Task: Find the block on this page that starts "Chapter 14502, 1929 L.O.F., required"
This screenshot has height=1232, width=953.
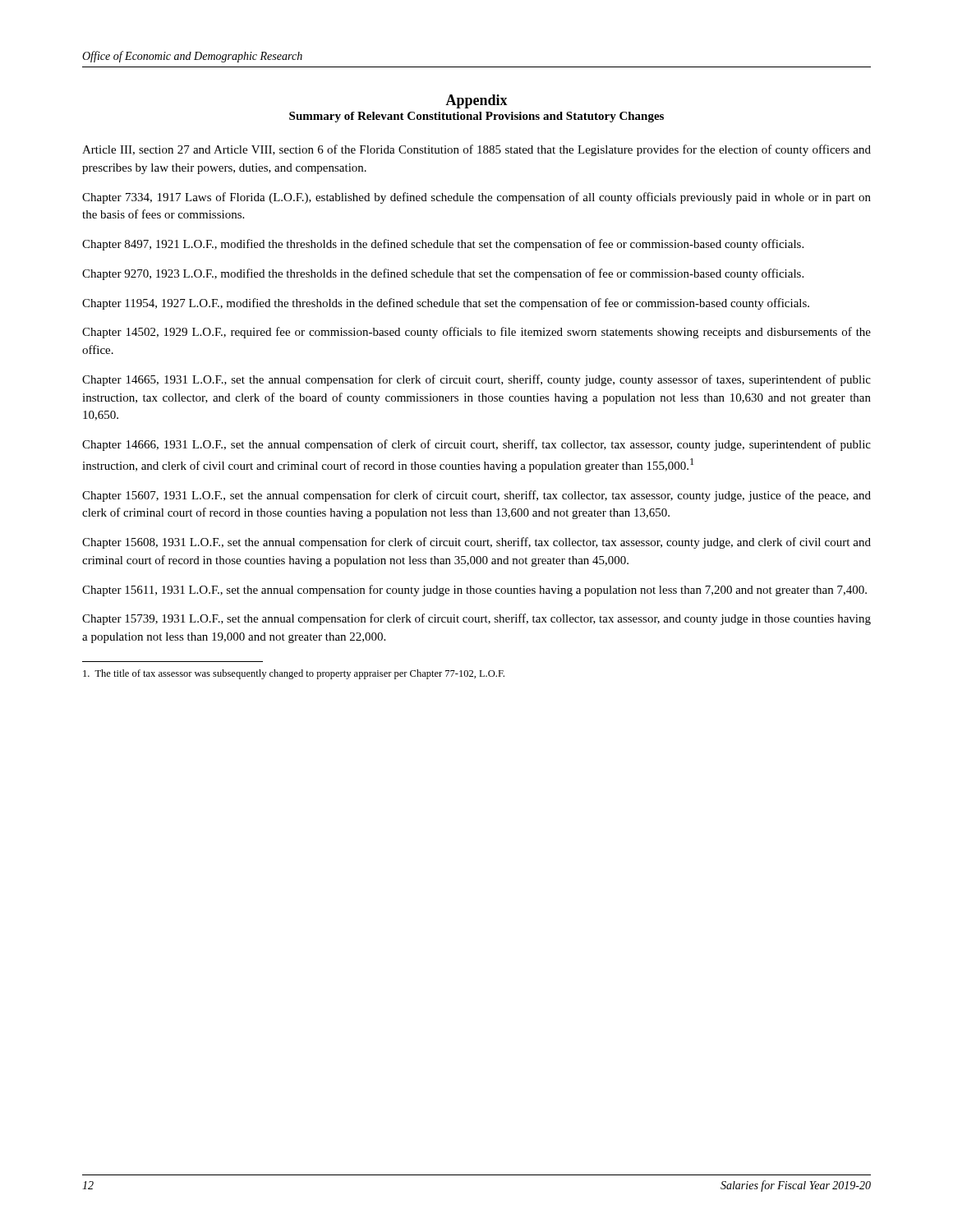Action: (x=476, y=341)
